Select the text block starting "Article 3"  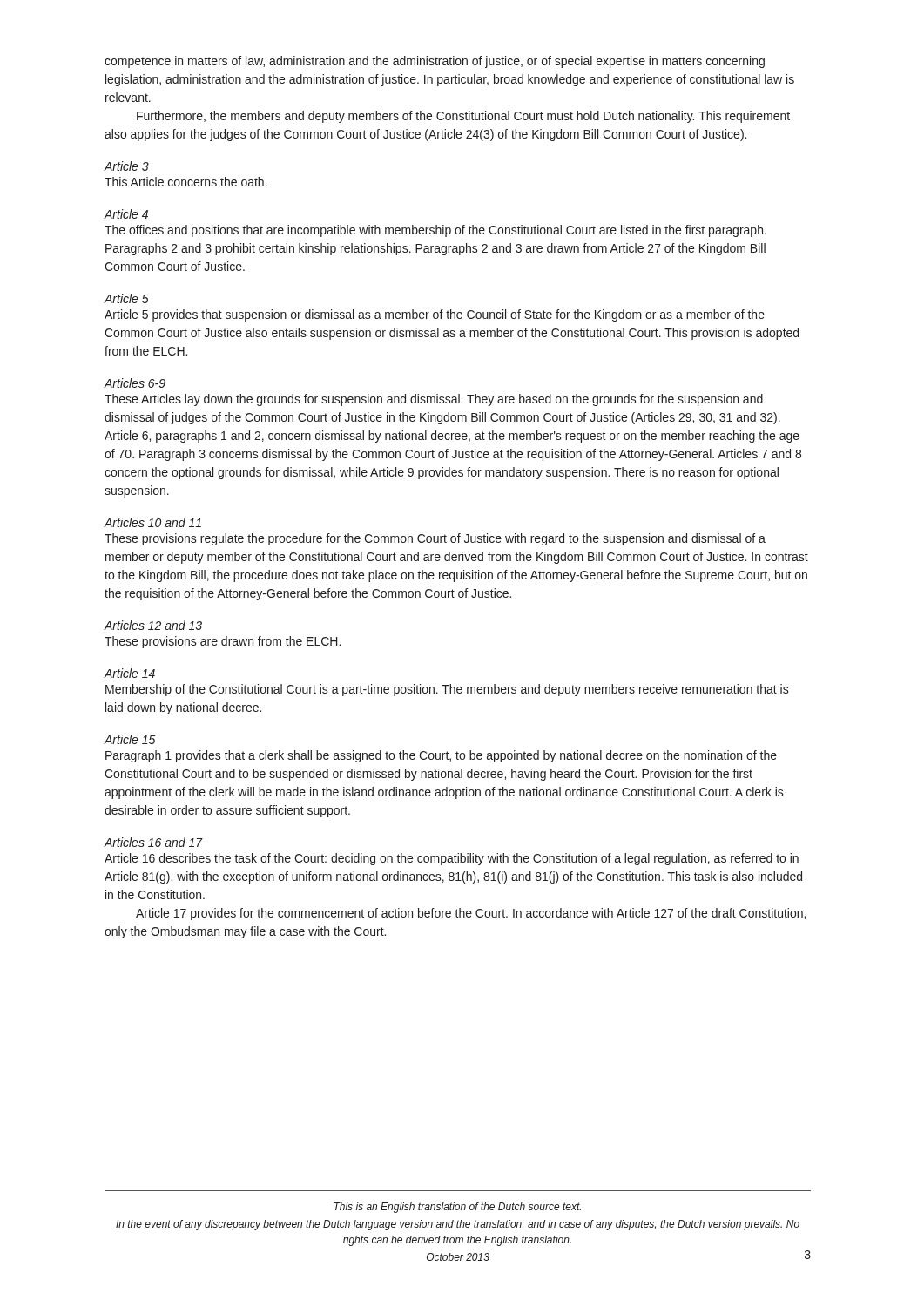pos(127,166)
